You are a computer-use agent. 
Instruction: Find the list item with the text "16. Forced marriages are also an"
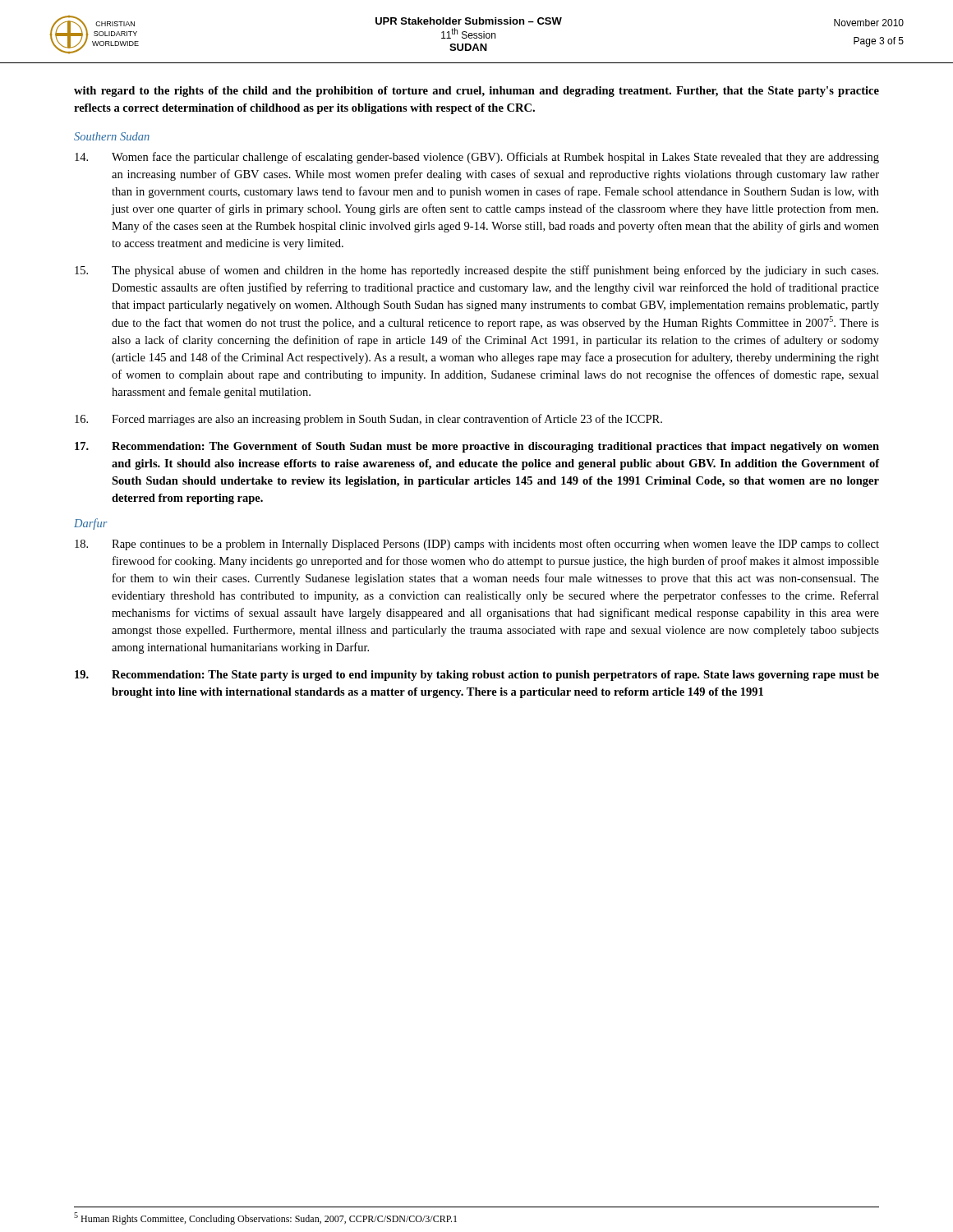point(476,419)
